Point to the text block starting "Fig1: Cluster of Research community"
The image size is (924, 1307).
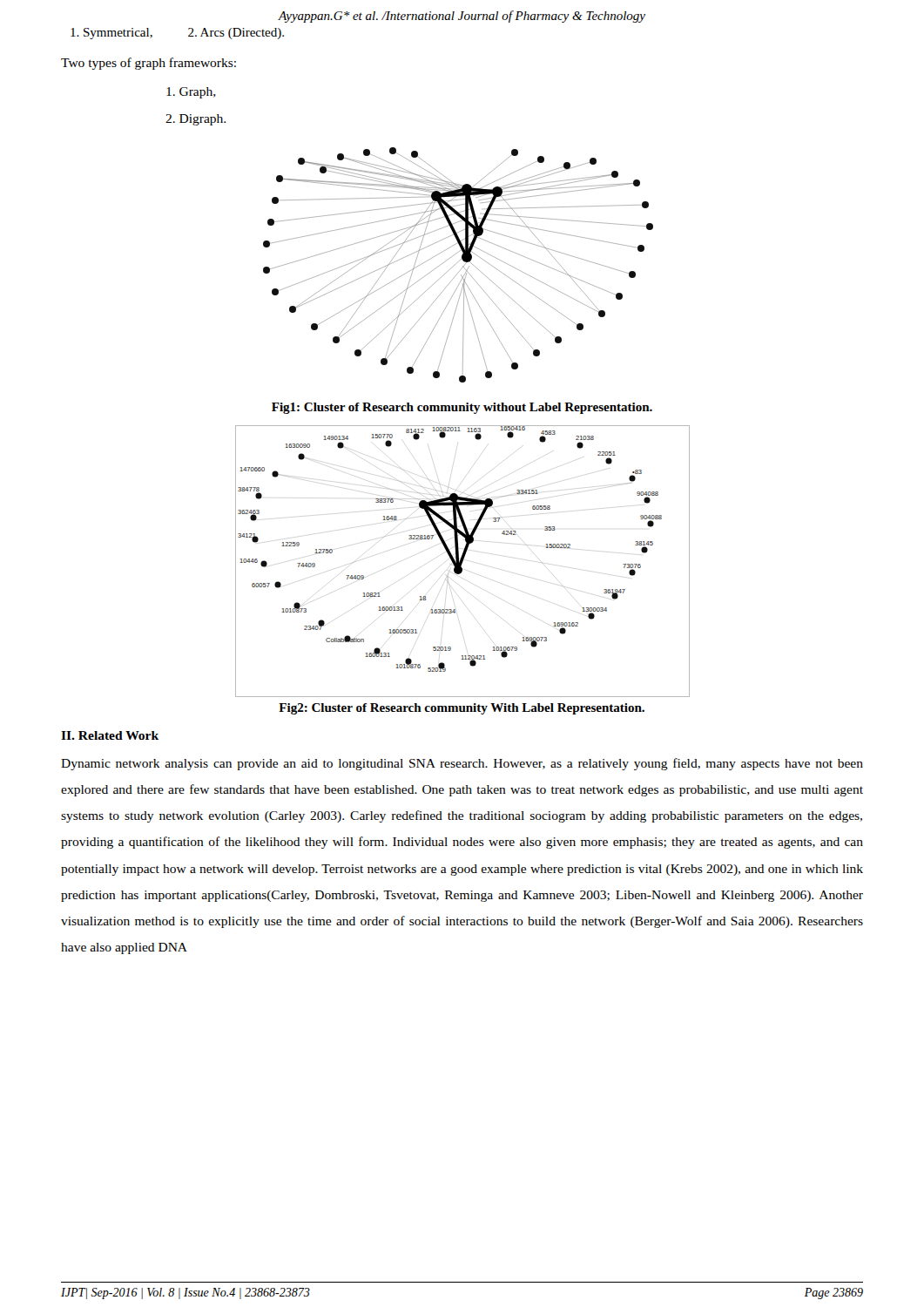pyautogui.click(x=462, y=407)
